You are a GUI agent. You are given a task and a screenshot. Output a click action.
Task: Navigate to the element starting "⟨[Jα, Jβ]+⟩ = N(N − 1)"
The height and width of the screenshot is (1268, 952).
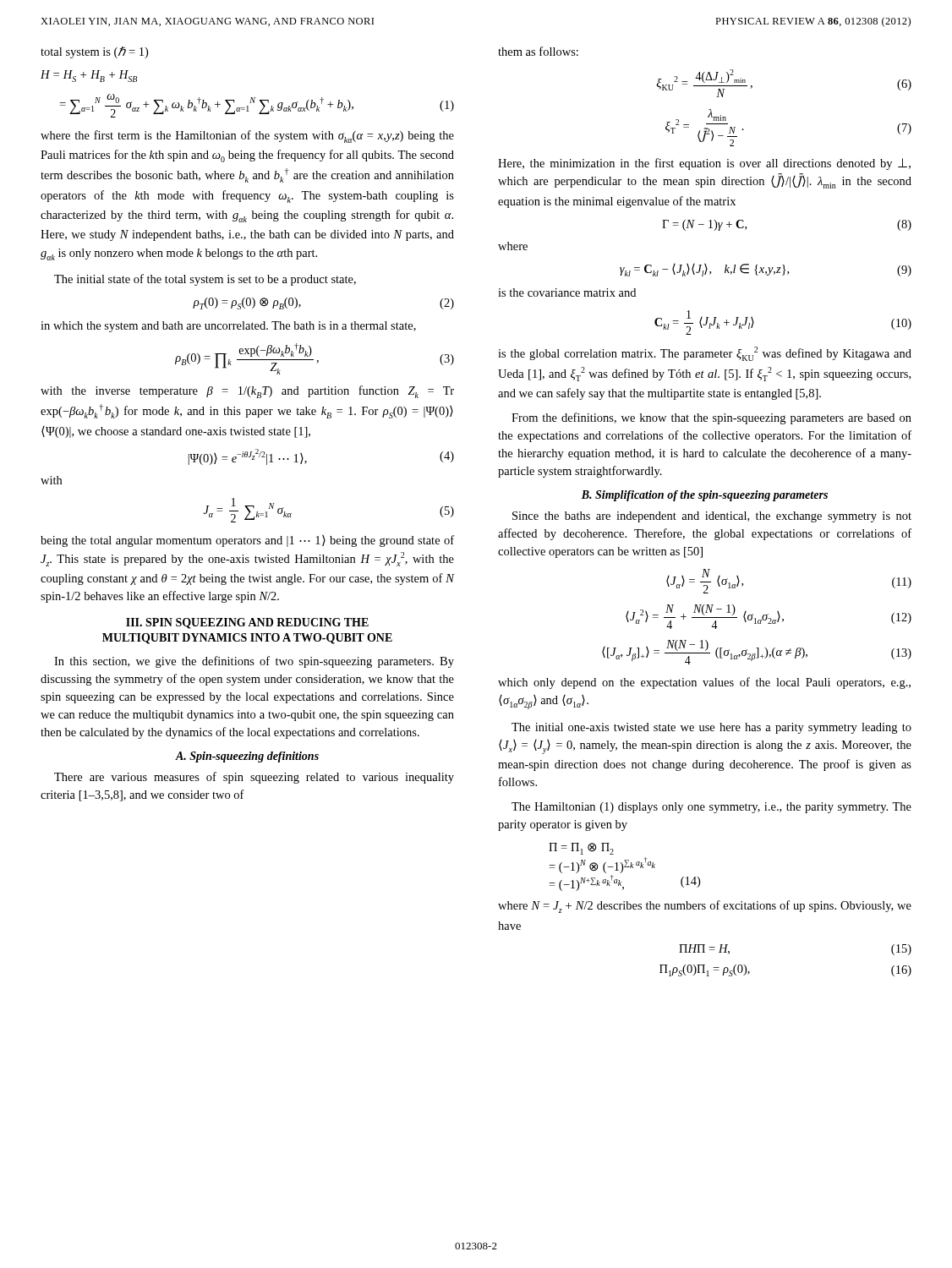click(x=756, y=653)
